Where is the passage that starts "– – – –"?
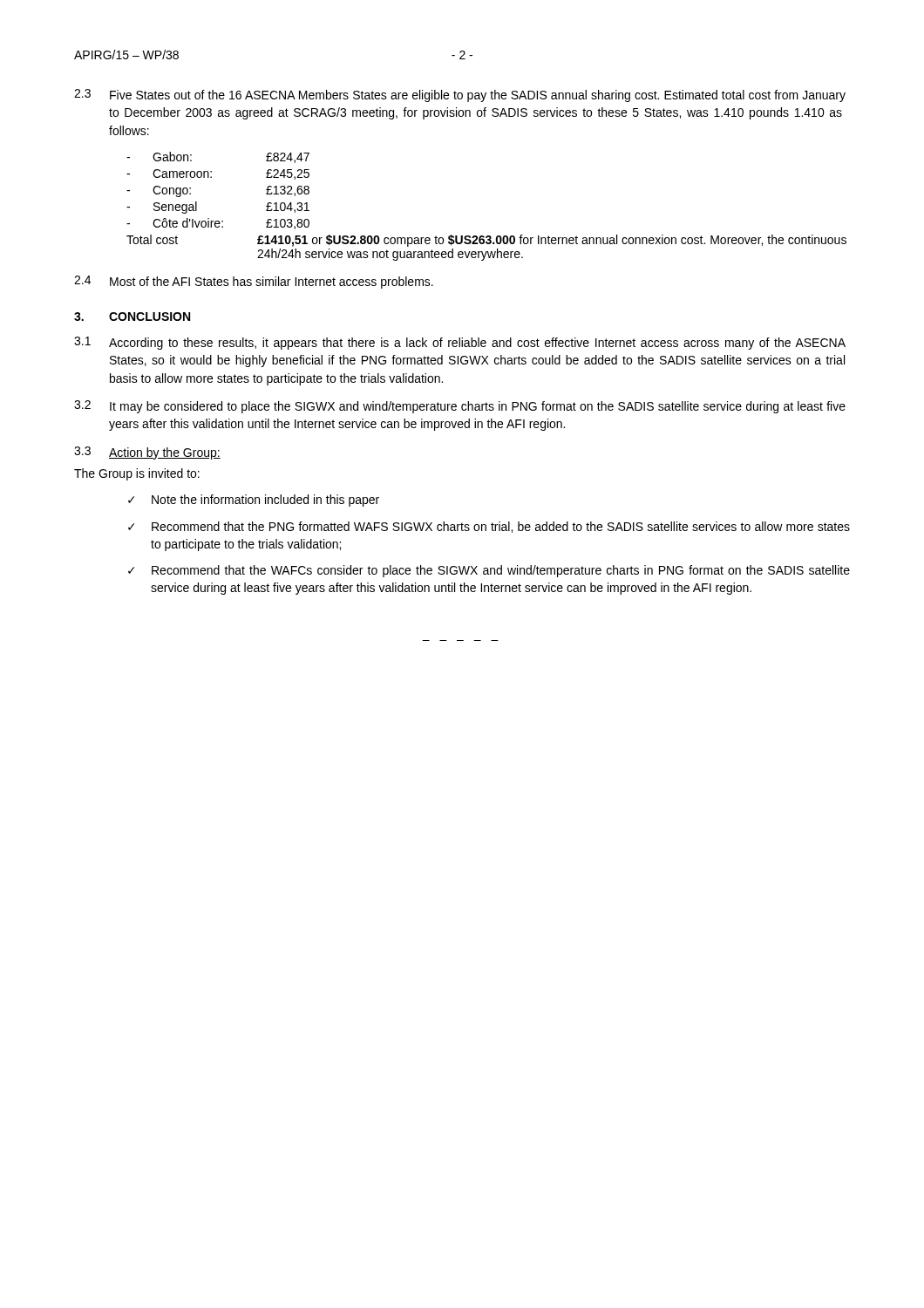924x1308 pixels. pyautogui.click(x=462, y=639)
